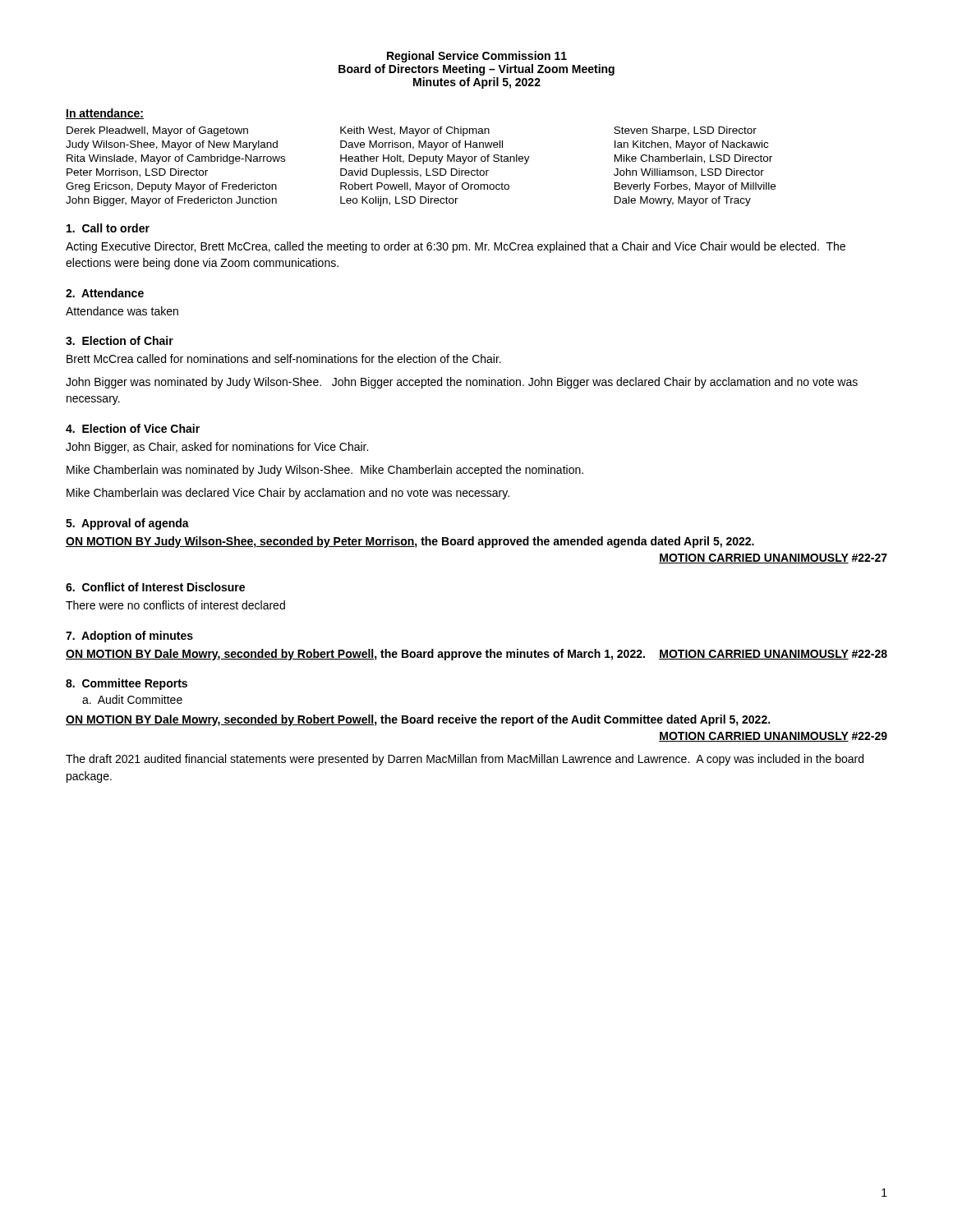Screen dimensions: 1232x953
Task: Select the text starting "7. Adoption of"
Action: point(129,635)
